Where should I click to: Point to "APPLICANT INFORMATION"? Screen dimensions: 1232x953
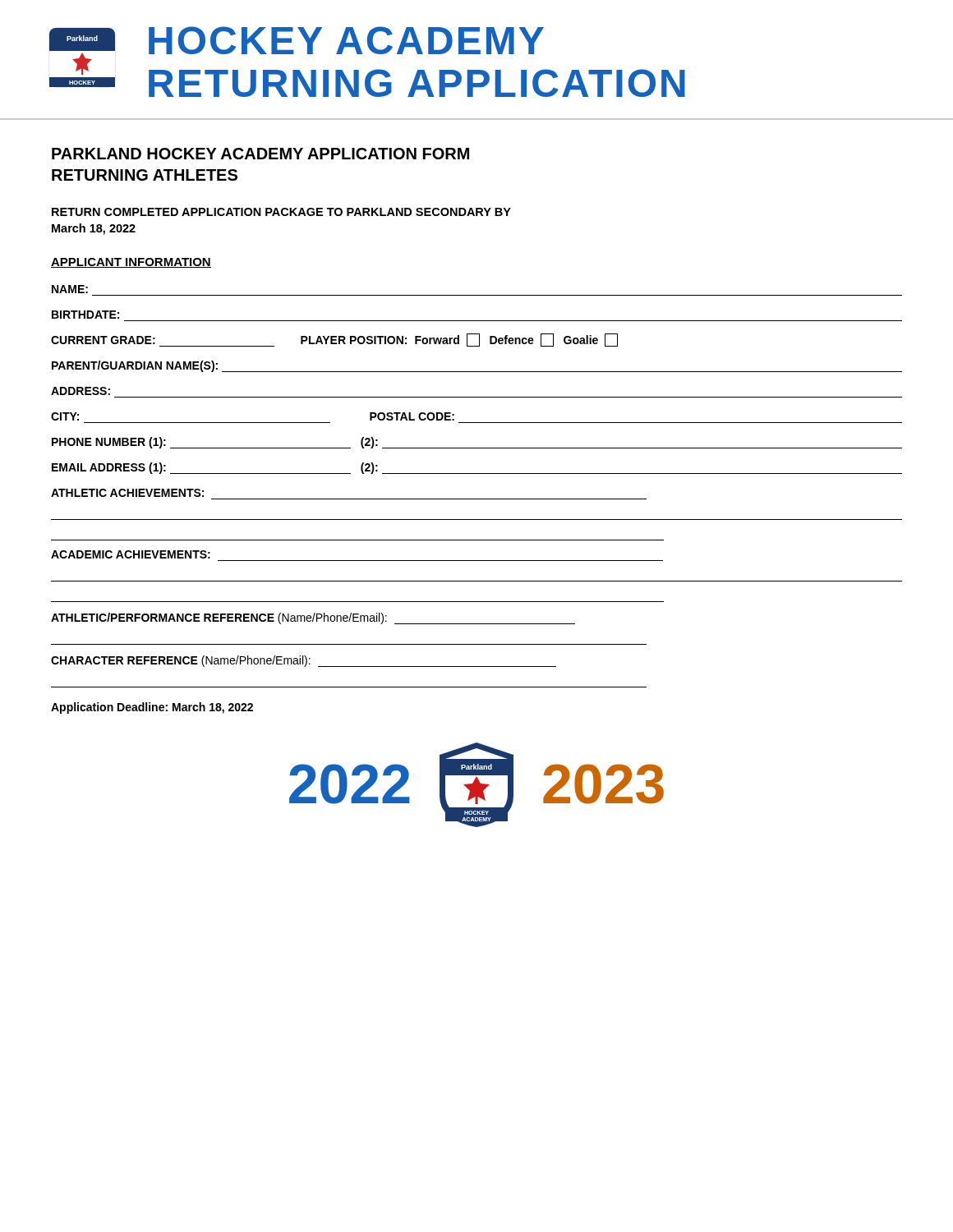point(131,262)
